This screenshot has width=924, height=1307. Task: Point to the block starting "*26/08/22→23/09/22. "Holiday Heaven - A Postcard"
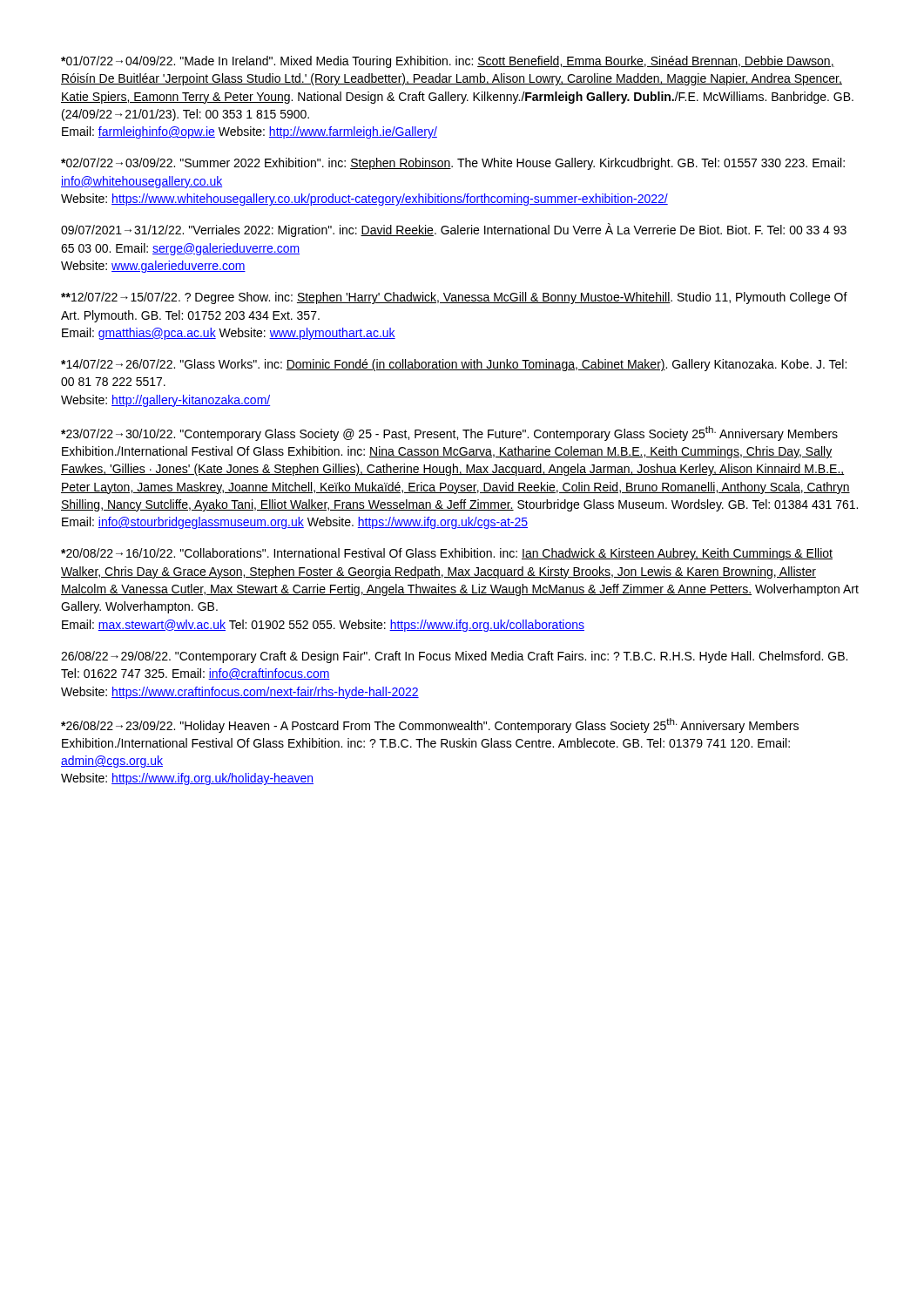tap(430, 750)
